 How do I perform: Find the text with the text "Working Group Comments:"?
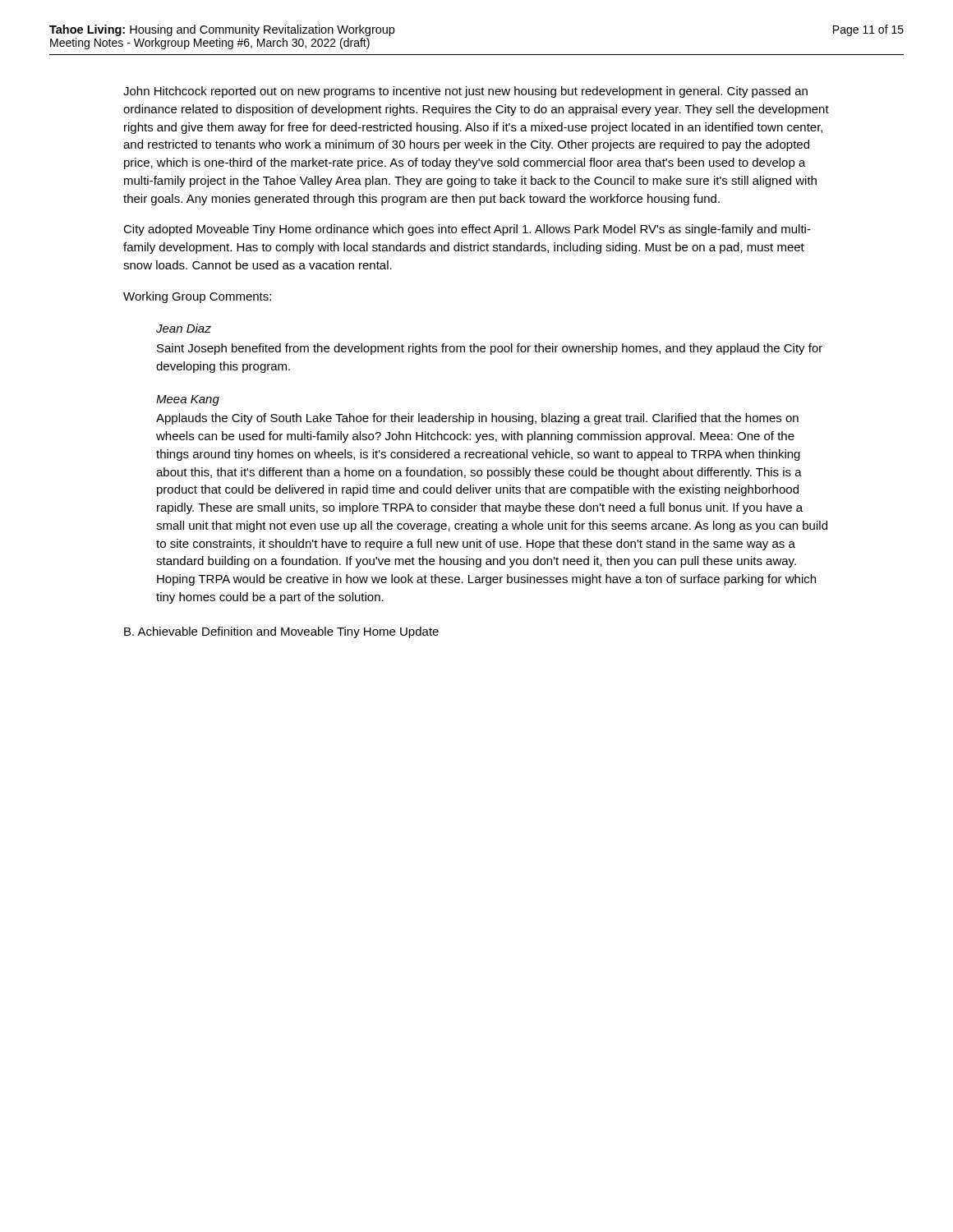[x=197, y=297]
